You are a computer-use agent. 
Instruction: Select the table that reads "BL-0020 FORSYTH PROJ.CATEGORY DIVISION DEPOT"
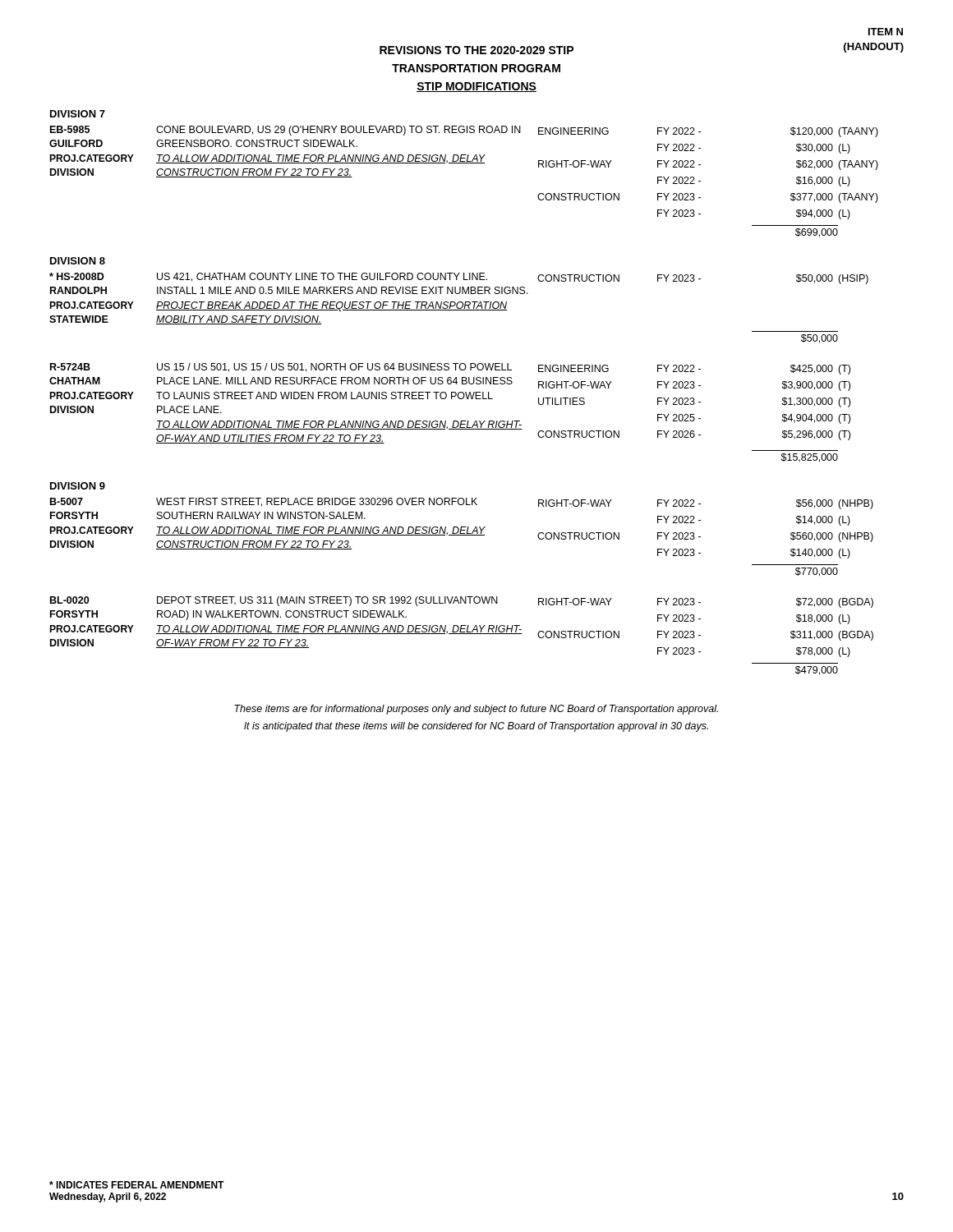pos(476,635)
